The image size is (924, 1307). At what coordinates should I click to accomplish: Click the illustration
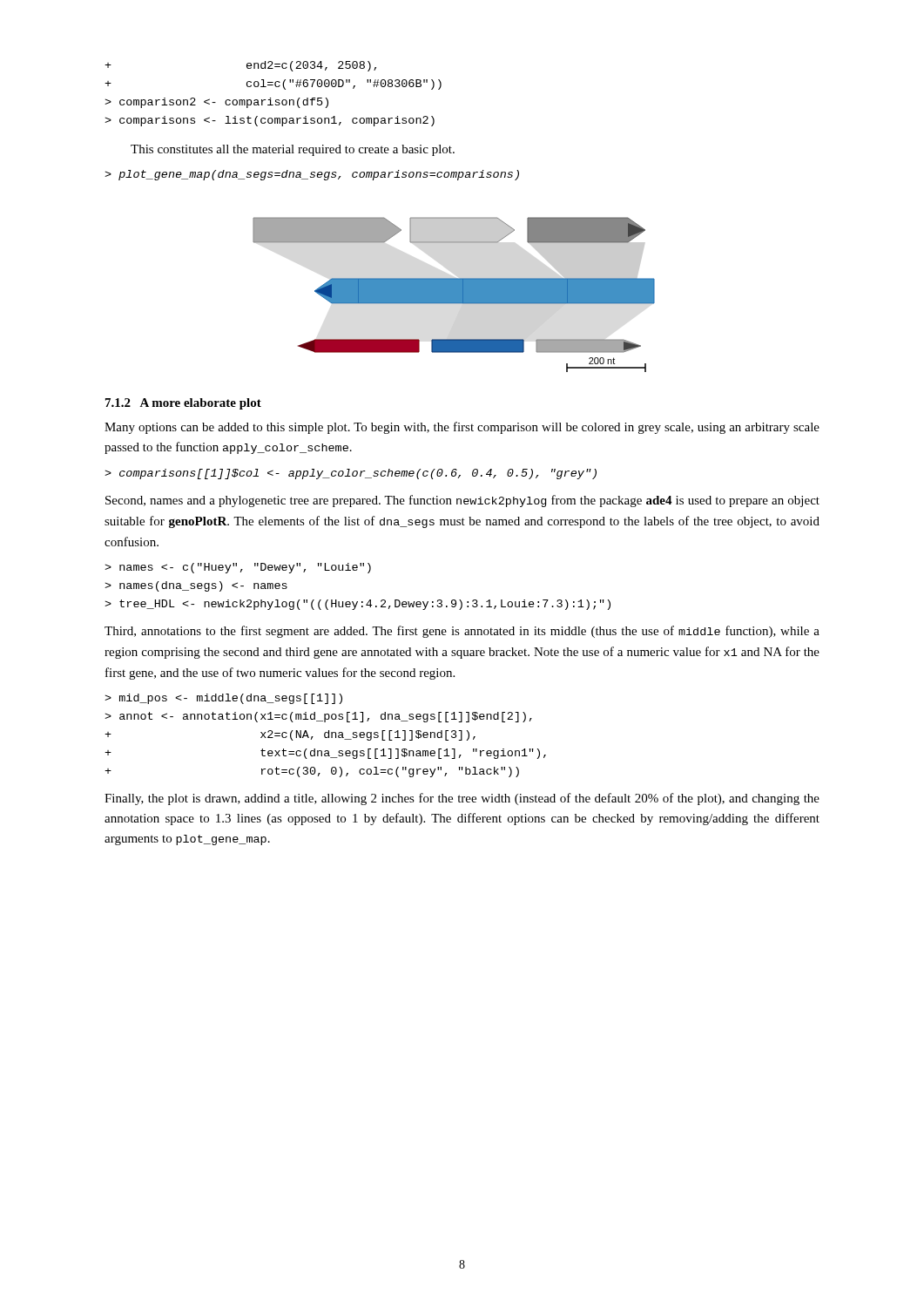coord(462,287)
